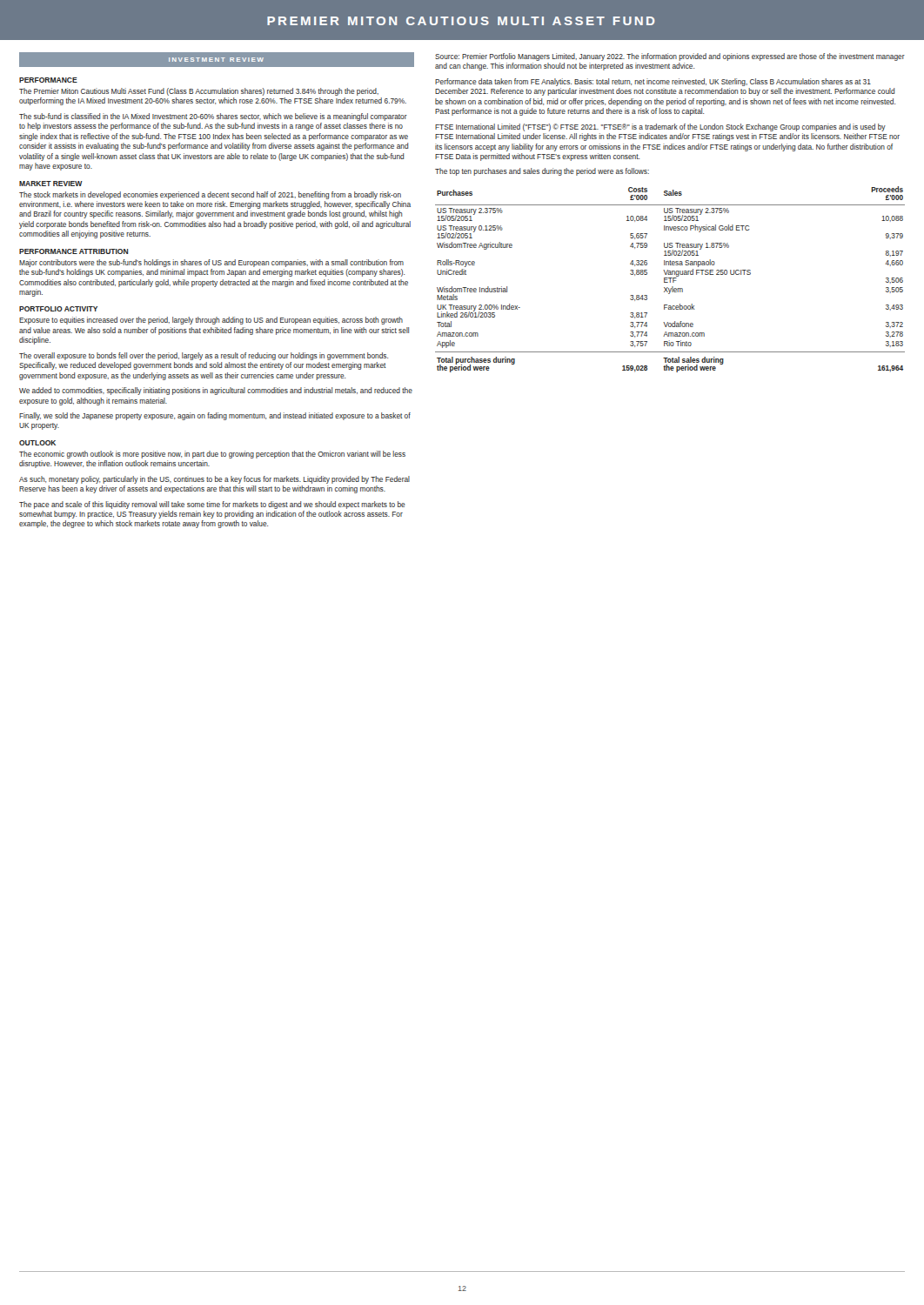
Task: Locate the section header containing "PORTFOLIO ACTIVITY"
Action: (58, 309)
